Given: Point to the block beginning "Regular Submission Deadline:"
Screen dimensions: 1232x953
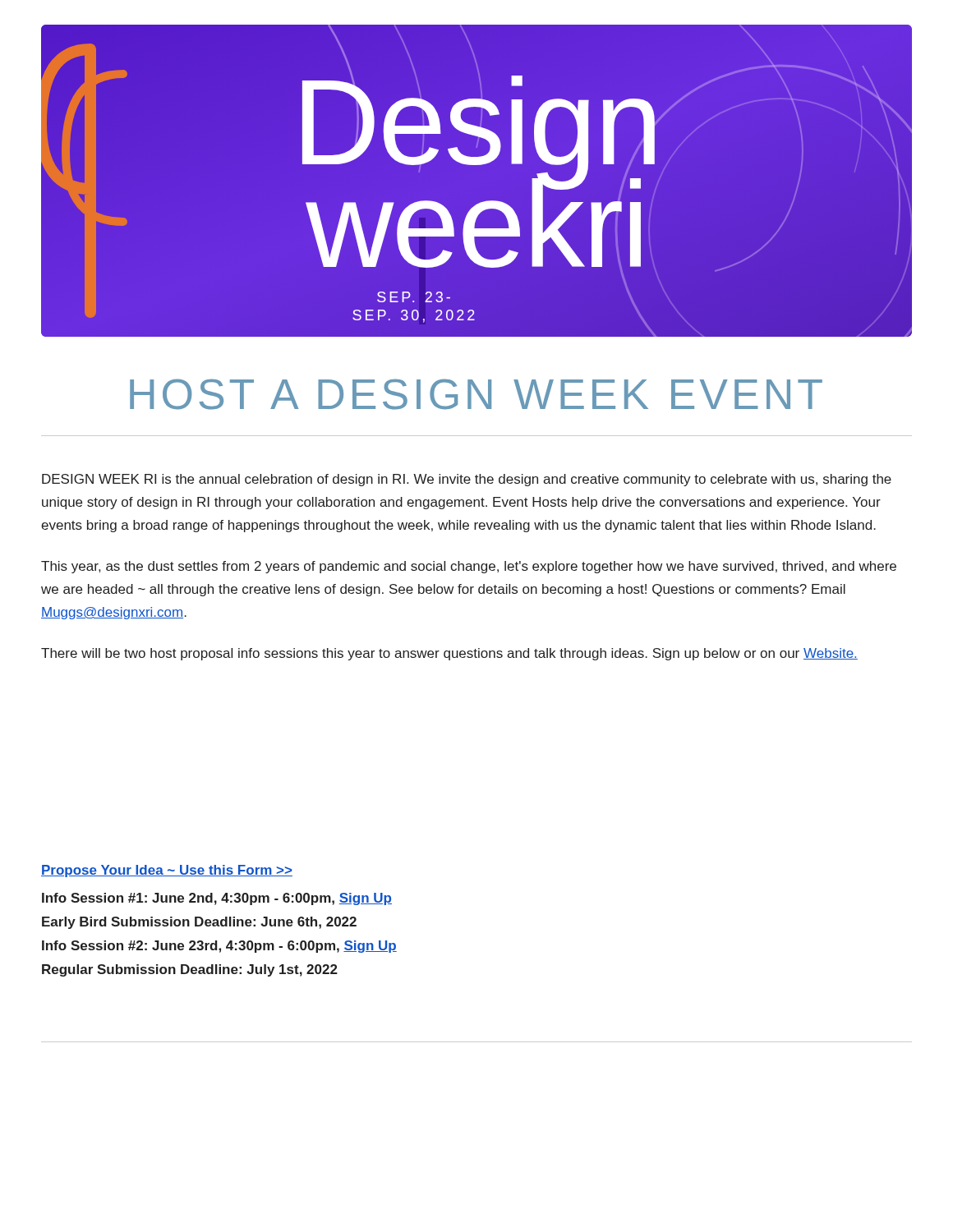Looking at the screenshot, I should coord(190,970).
